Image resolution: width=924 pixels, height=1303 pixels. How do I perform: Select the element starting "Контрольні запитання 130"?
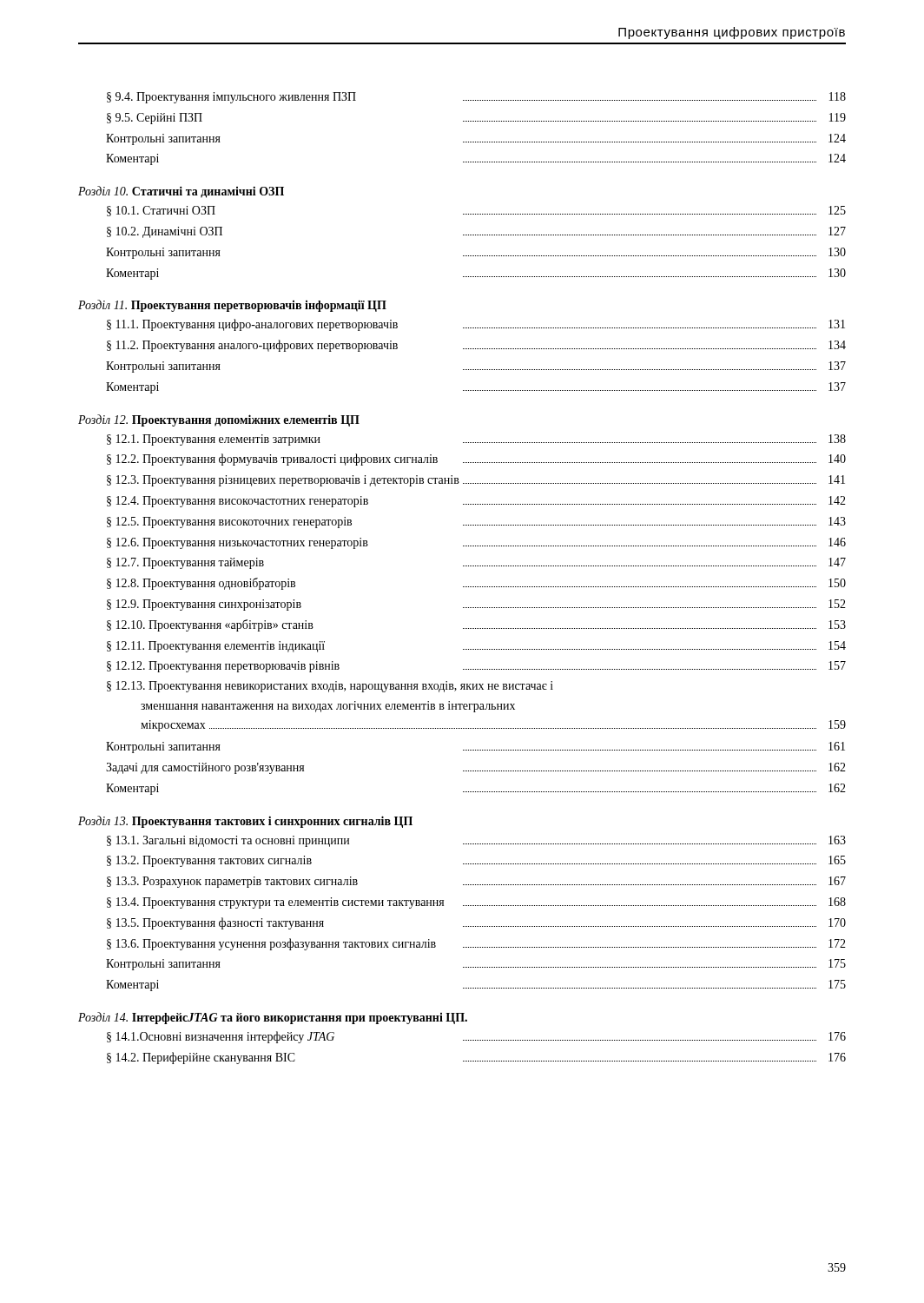pos(476,253)
